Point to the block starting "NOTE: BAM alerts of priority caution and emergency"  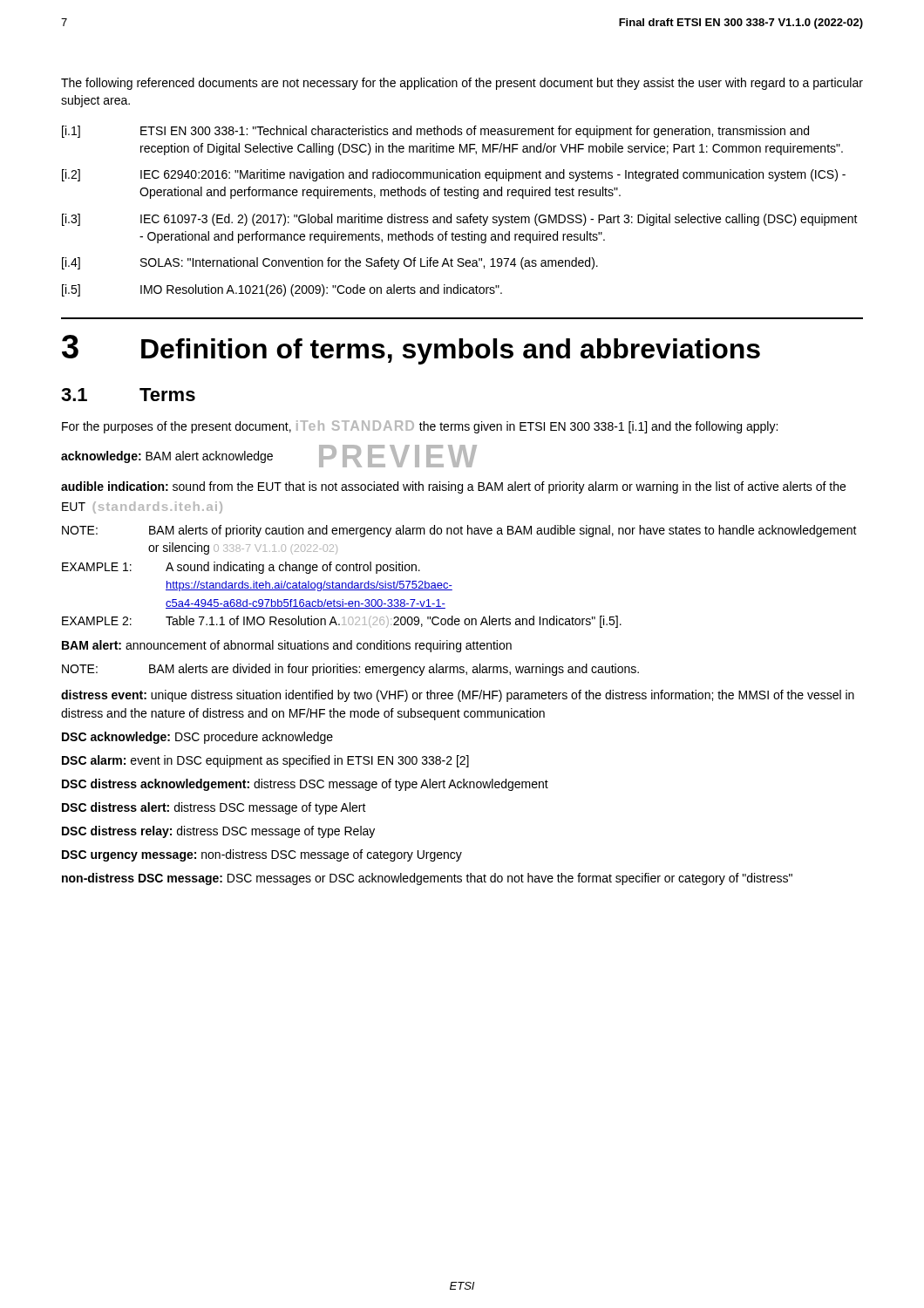[462, 539]
